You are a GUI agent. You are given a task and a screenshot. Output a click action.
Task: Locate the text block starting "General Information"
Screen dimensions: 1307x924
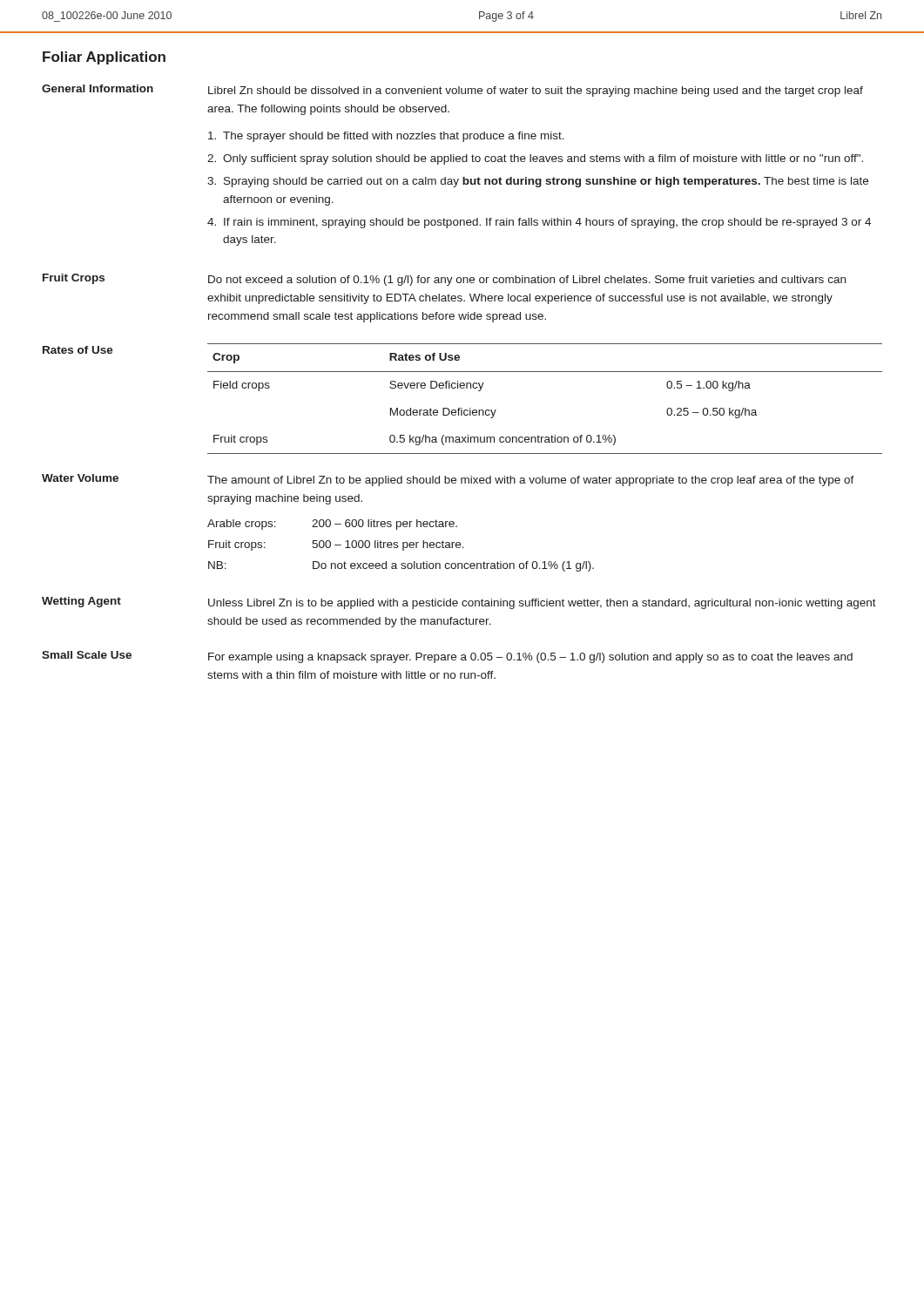[x=98, y=88]
